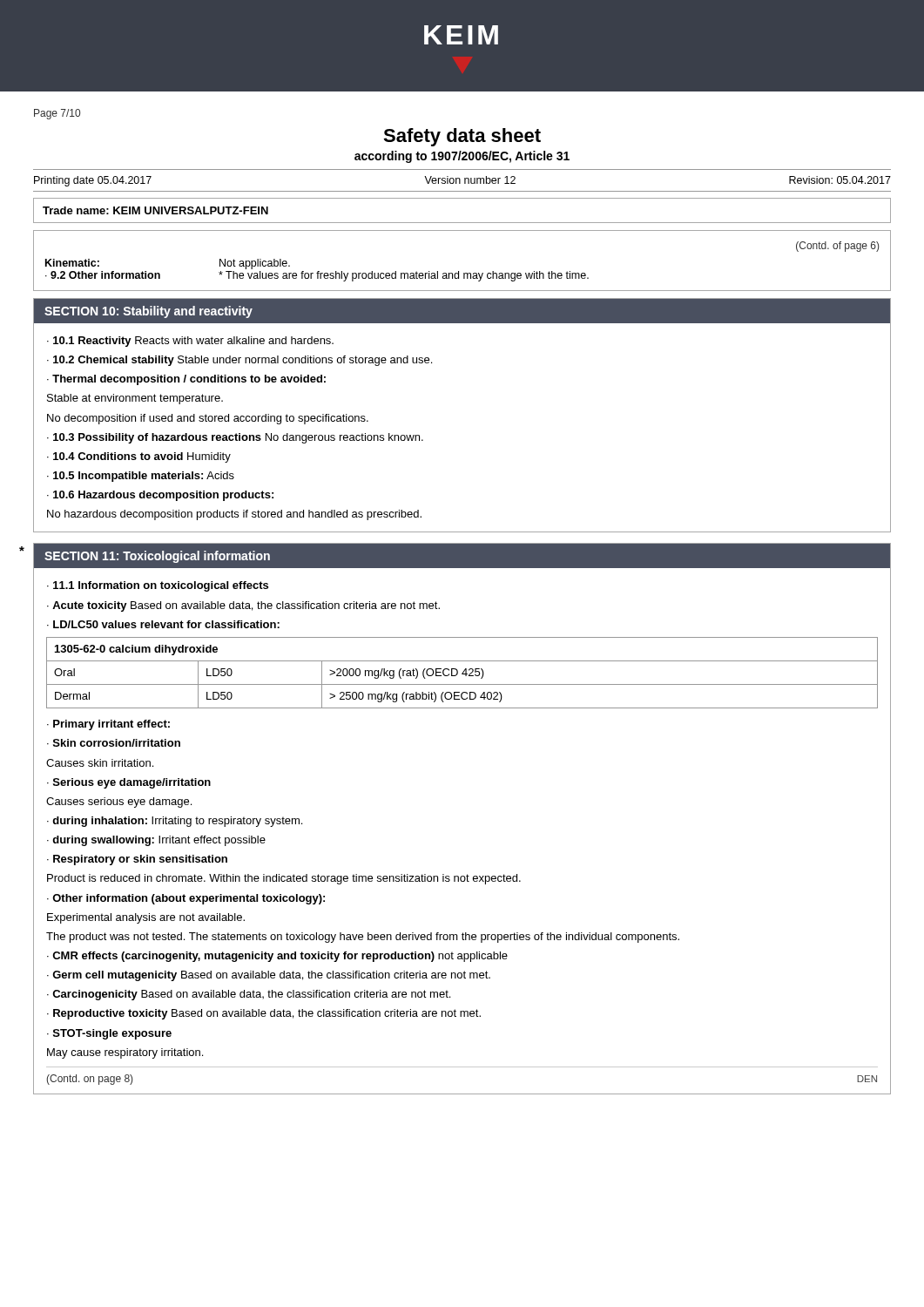Select the element starting "Trade name: KEIM UNIVERSALPUTZ-FEIN"
This screenshot has height=1307, width=924.
tap(156, 210)
